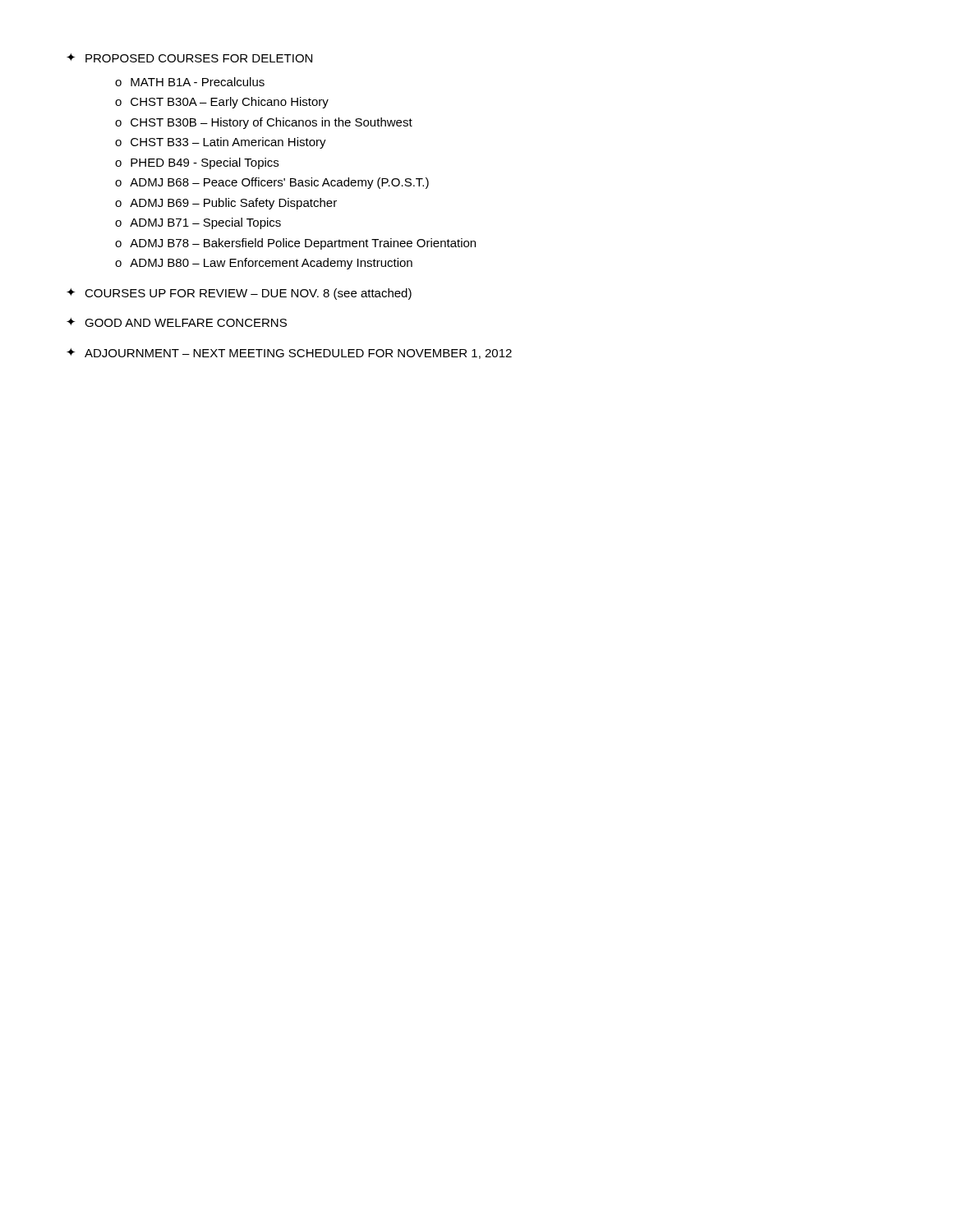Select the text starting "o MATH B1A - Precalculus"

coord(190,82)
